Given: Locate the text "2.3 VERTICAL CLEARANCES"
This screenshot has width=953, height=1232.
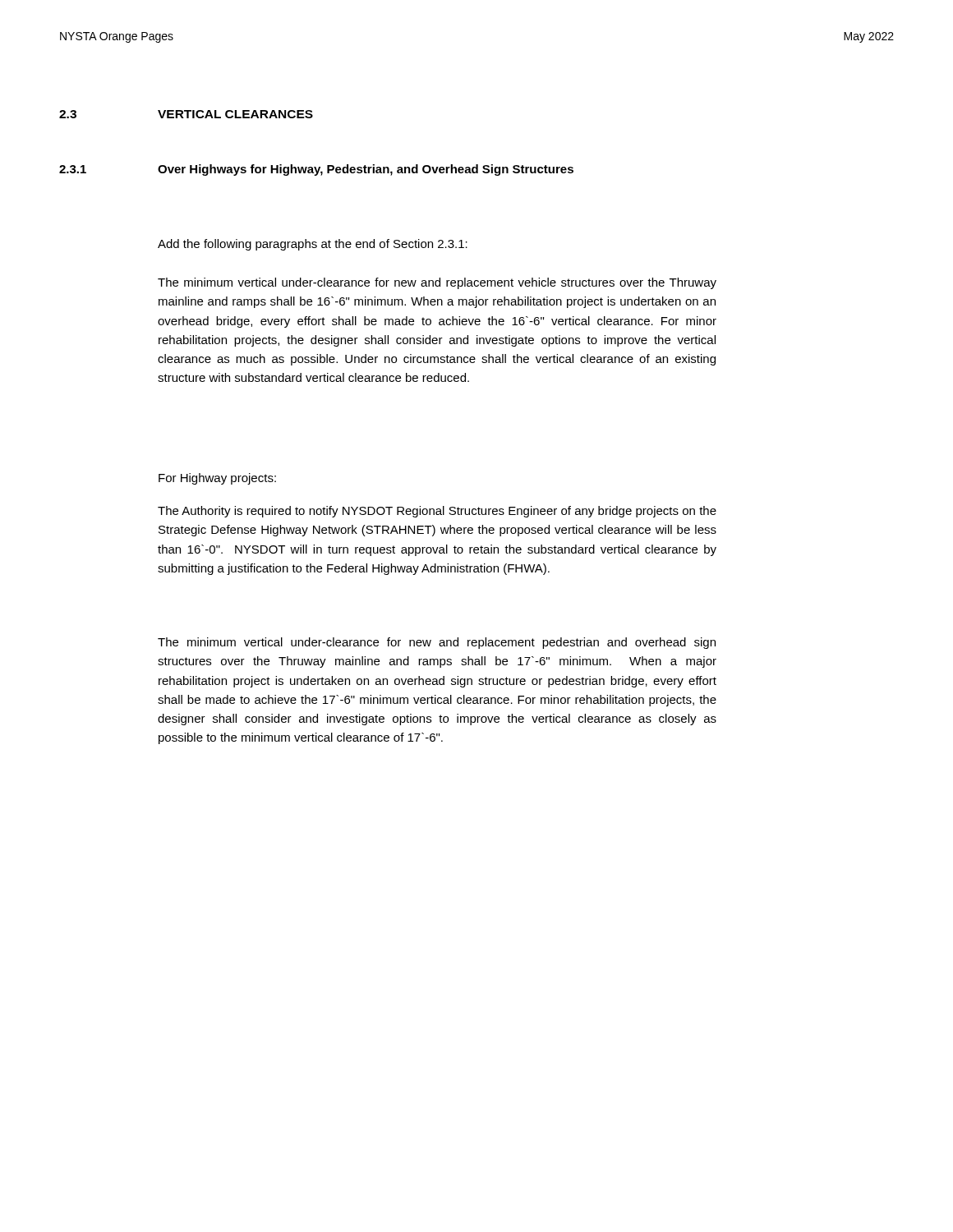Looking at the screenshot, I should 186,114.
